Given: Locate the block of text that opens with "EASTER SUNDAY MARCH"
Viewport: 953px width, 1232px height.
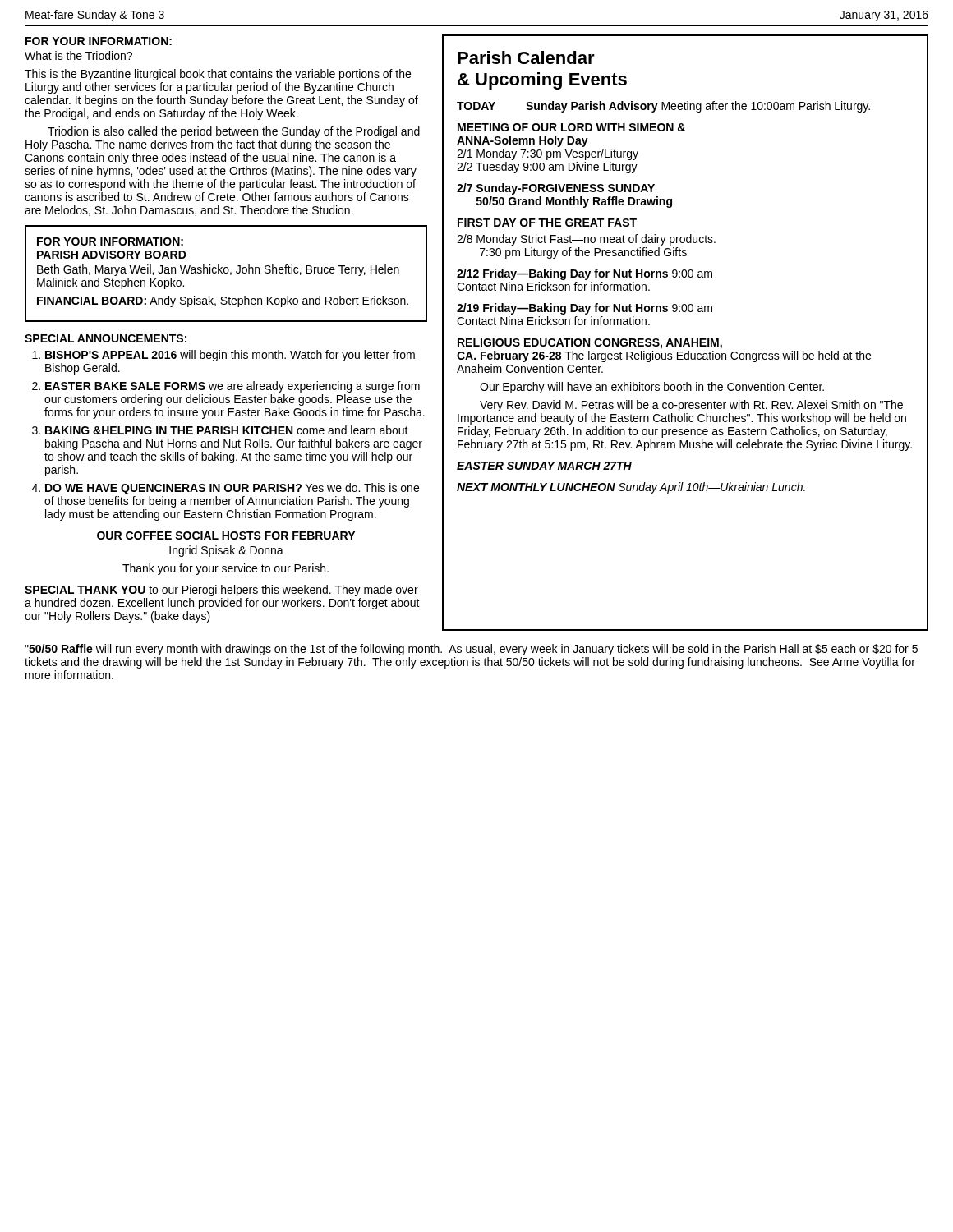Looking at the screenshot, I should 544,466.
